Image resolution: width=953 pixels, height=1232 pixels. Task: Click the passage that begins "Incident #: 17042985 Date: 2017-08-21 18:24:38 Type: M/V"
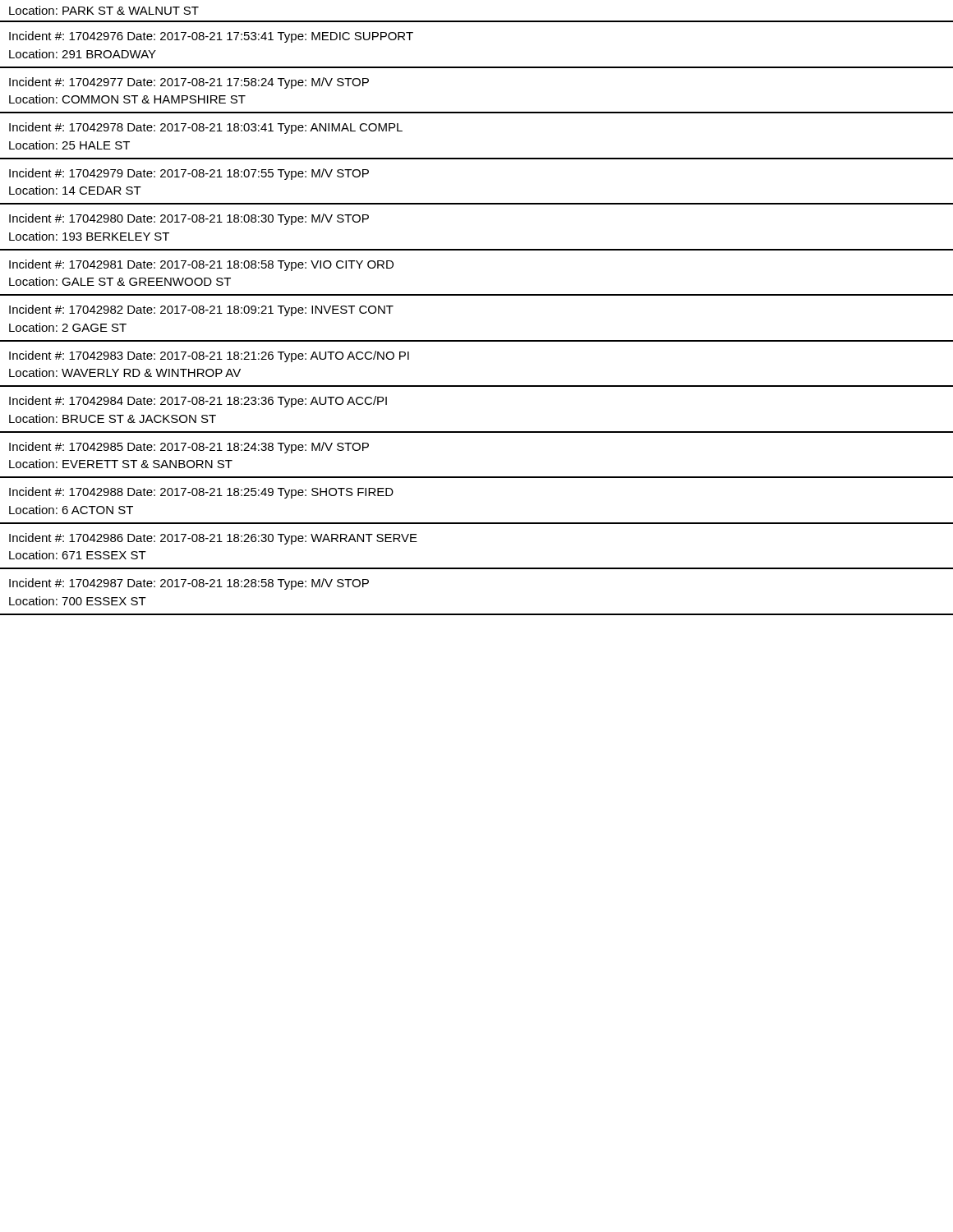[x=189, y=448]
